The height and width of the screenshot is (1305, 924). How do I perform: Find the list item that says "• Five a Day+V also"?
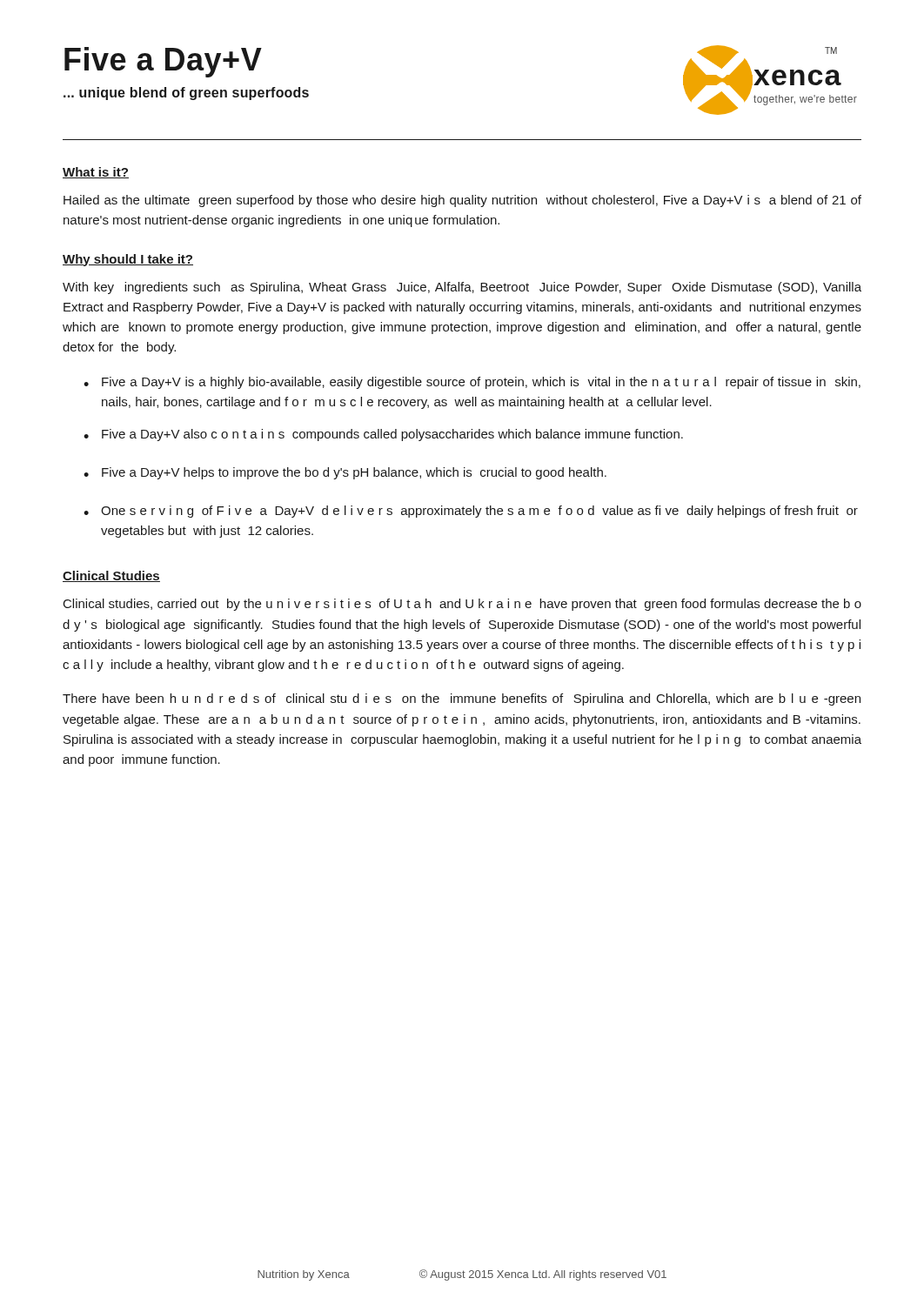[x=472, y=437]
